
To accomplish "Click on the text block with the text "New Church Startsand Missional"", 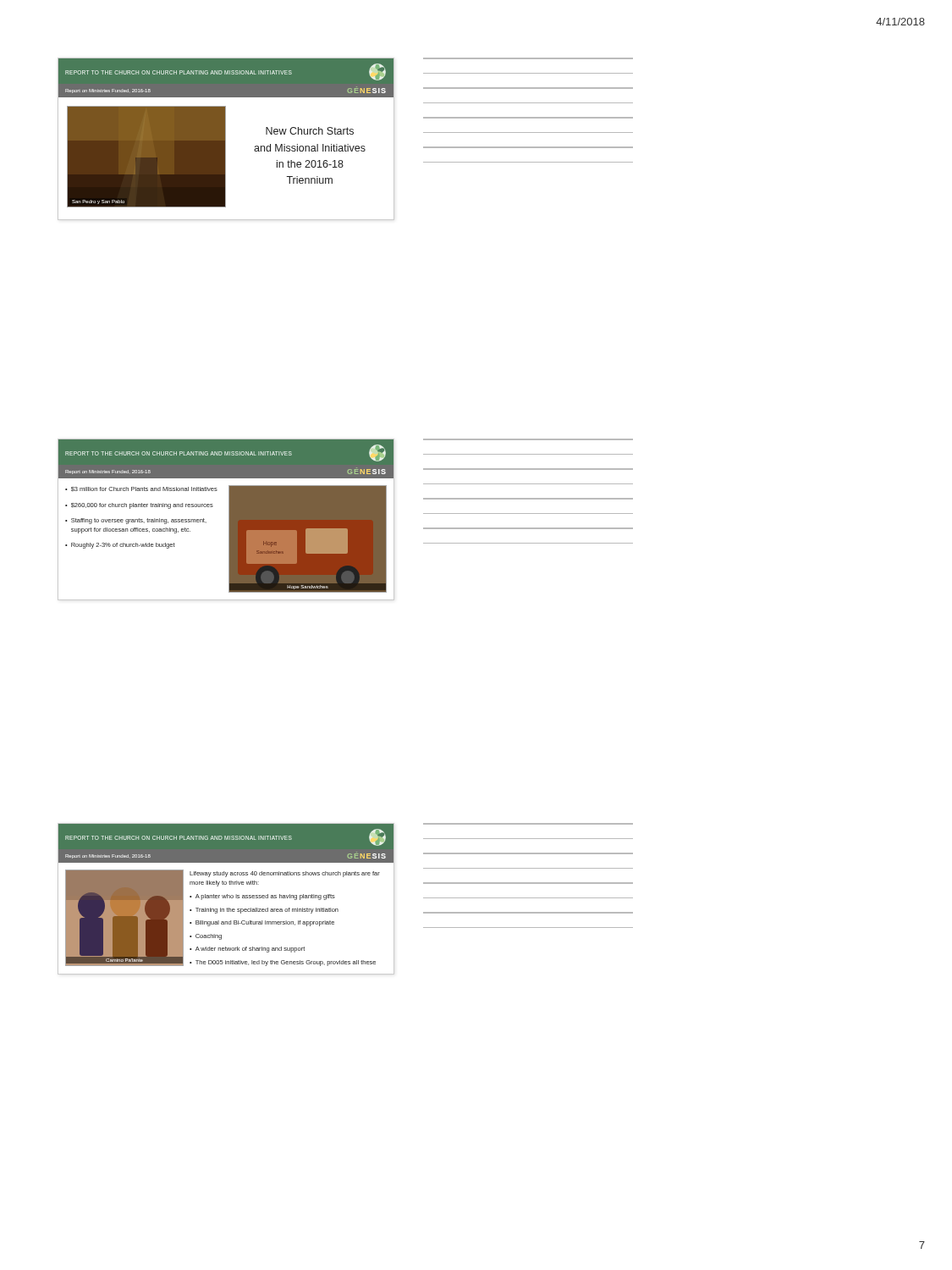I will pos(310,156).
